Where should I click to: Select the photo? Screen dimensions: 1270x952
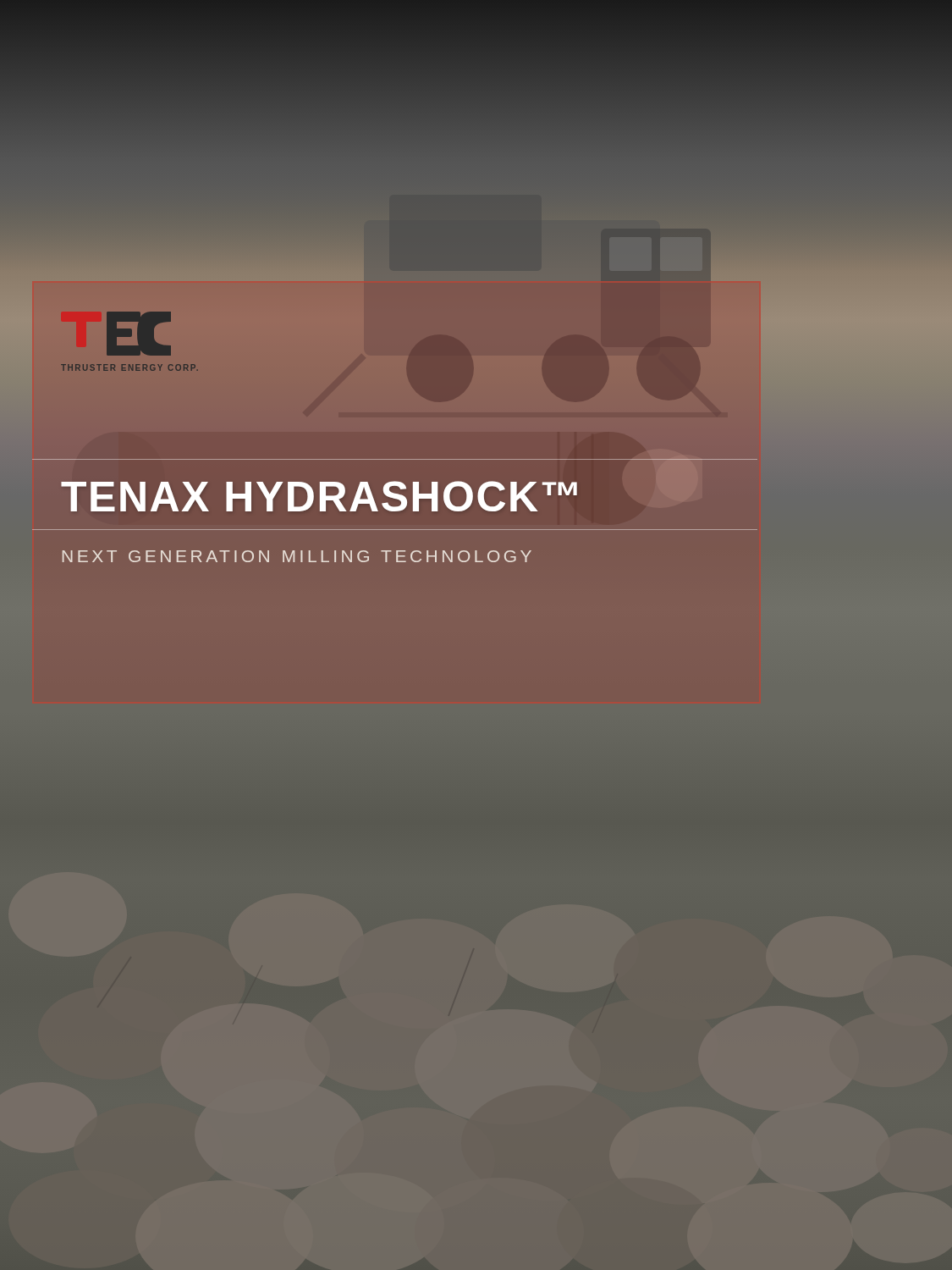point(476,635)
